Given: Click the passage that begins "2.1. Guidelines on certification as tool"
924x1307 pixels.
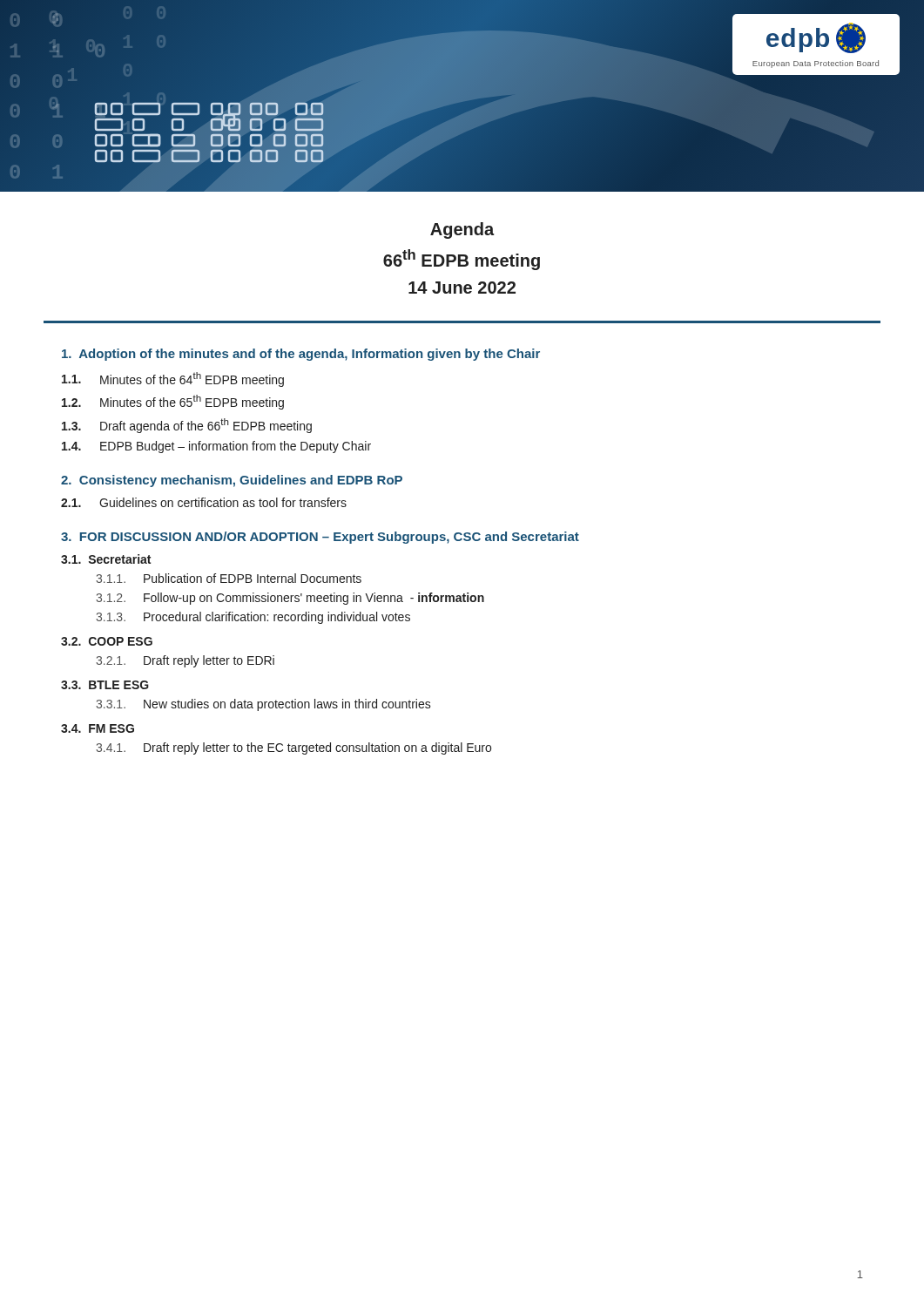Looking at the screenshot, I should pyautogui.click(x=204, y=502).
